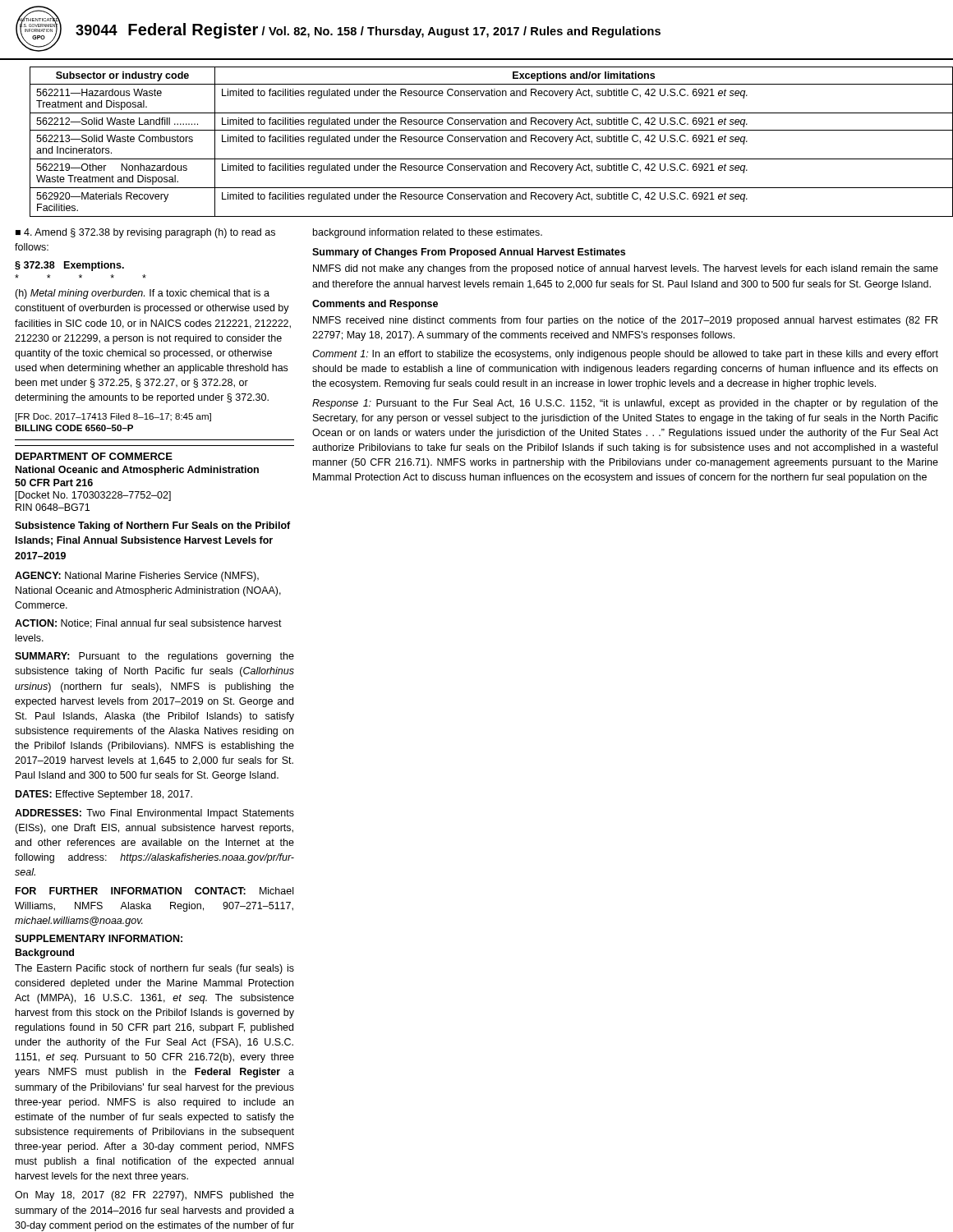This screenshot has width=953, height=1232.
Task: Navigate to the block starting "NMFS did not make any changes from"
Action: [x=625, y=276]
